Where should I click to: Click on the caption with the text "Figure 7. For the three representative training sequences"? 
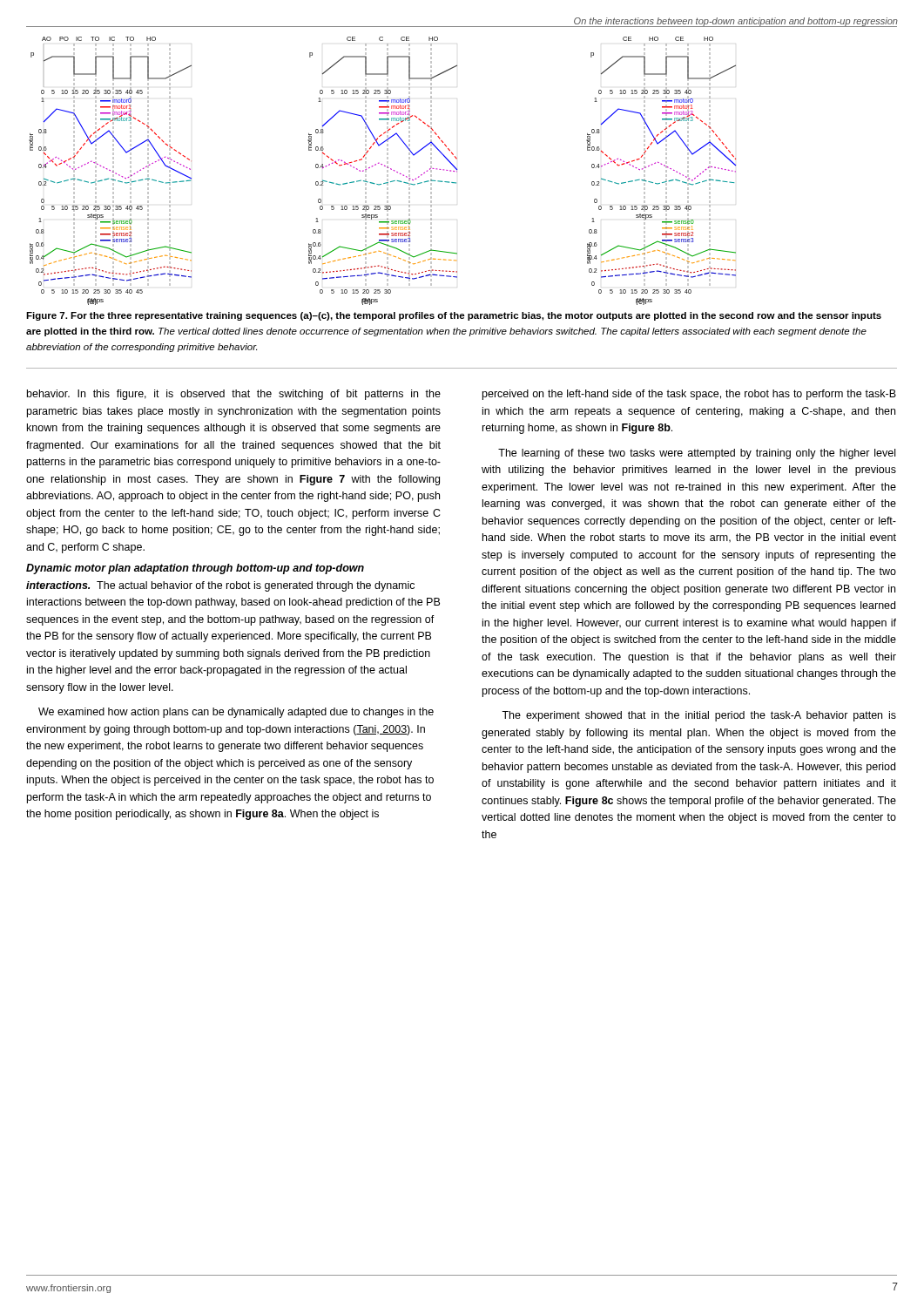454,331
